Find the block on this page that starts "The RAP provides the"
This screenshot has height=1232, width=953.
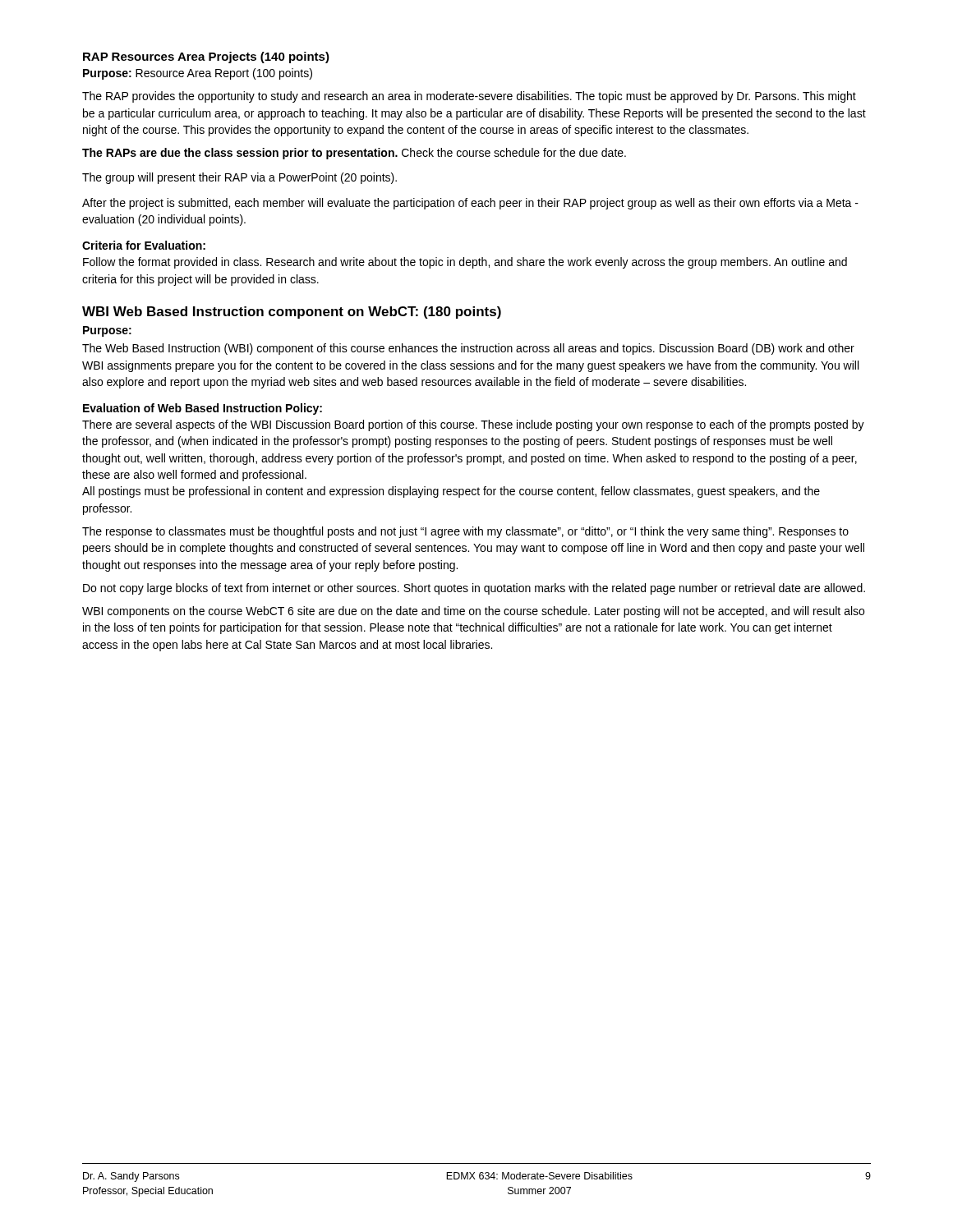pos(474,113)
